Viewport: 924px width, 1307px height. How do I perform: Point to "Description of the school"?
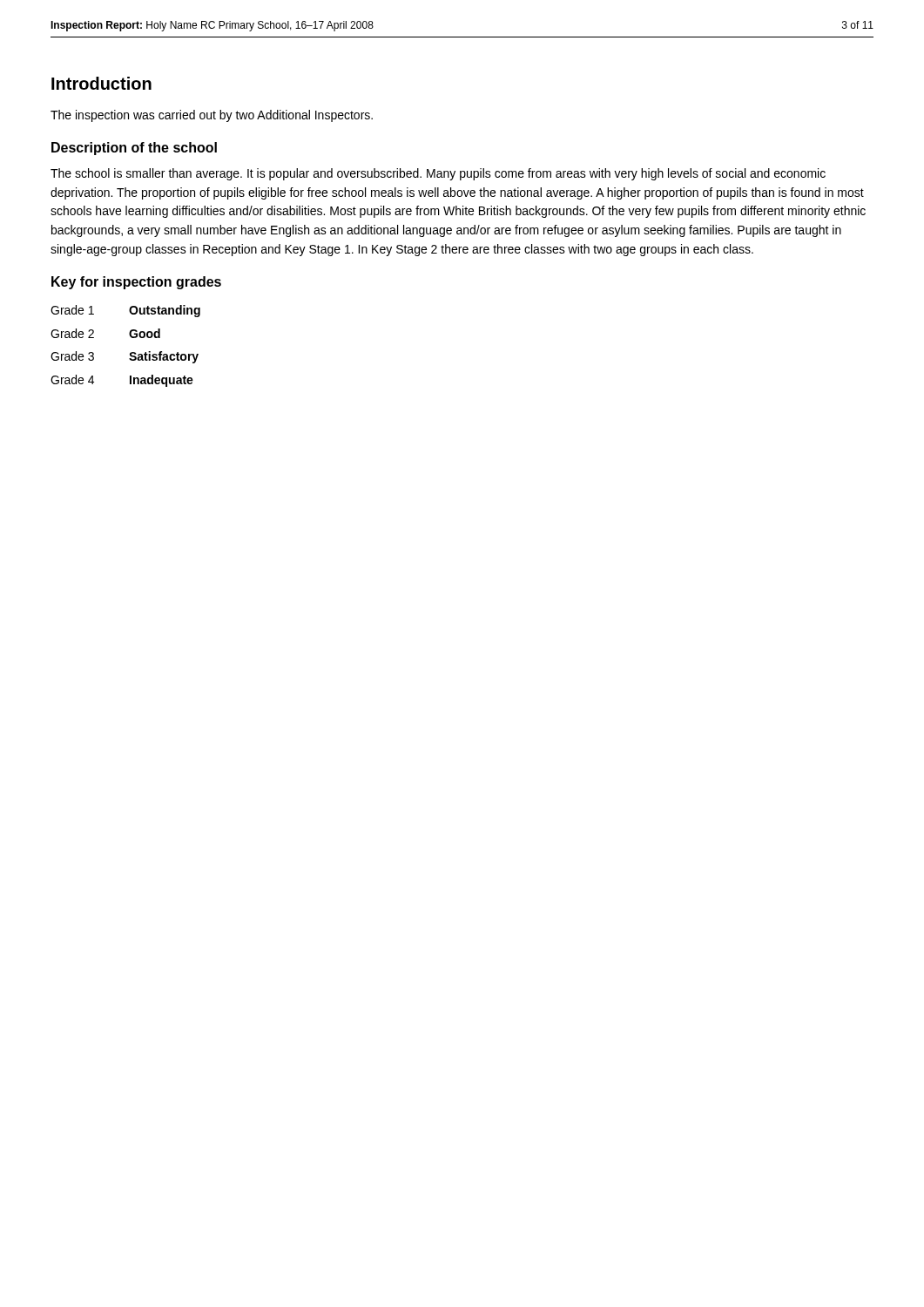pyautogui.click(x=134, y=148)
